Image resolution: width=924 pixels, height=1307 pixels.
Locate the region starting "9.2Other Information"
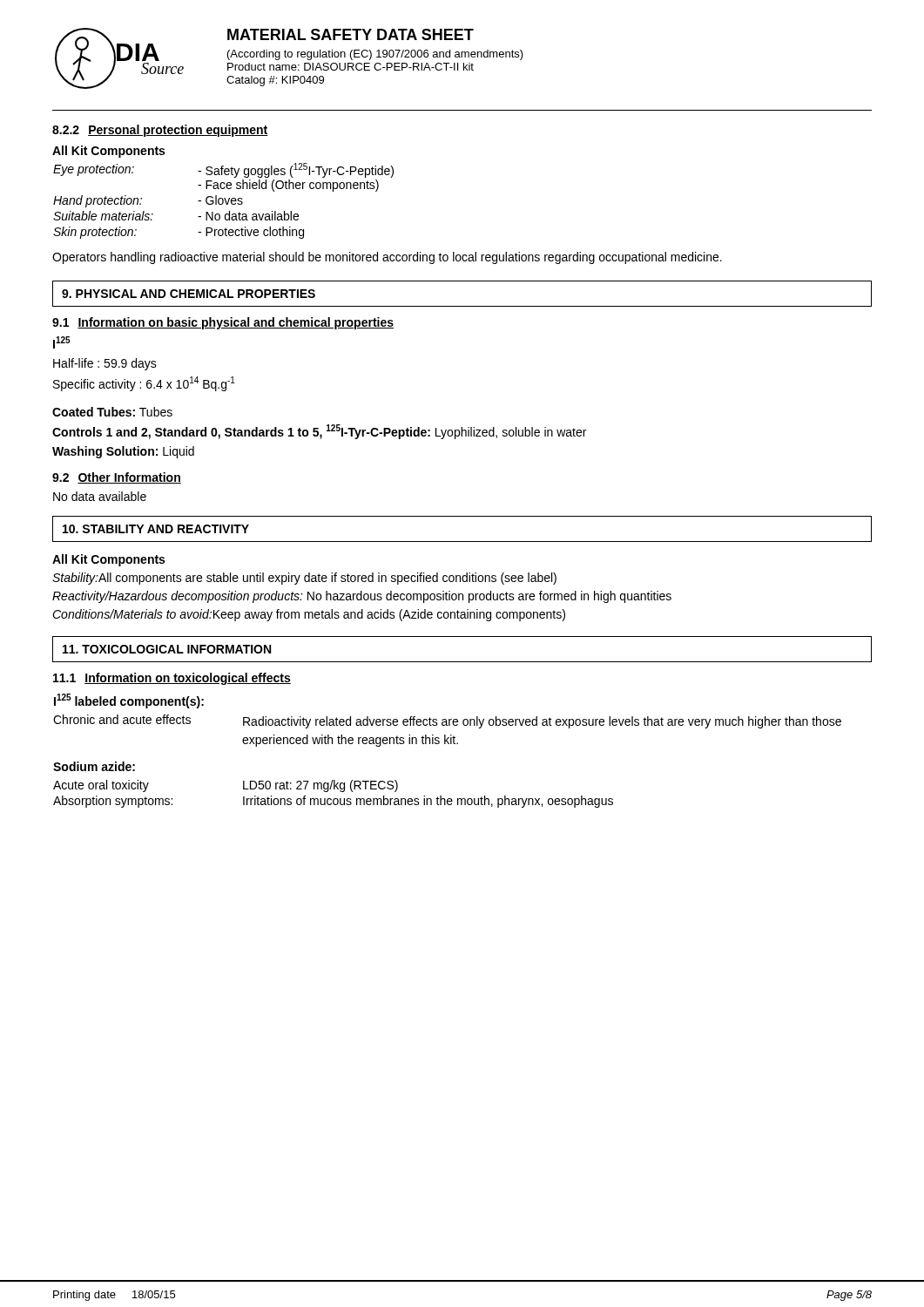click(117, 477)
